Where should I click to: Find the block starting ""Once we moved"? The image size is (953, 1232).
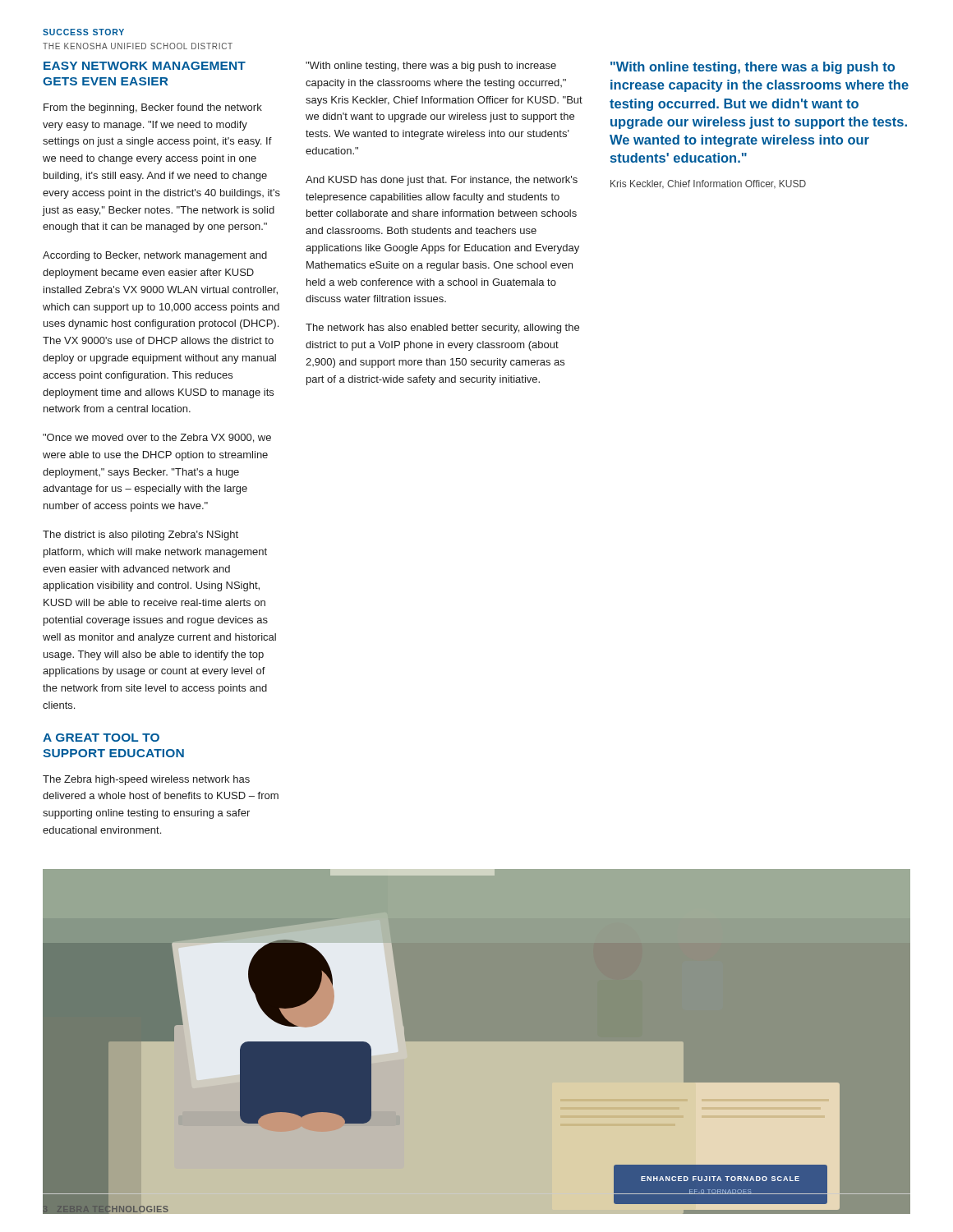coord(157,472)
